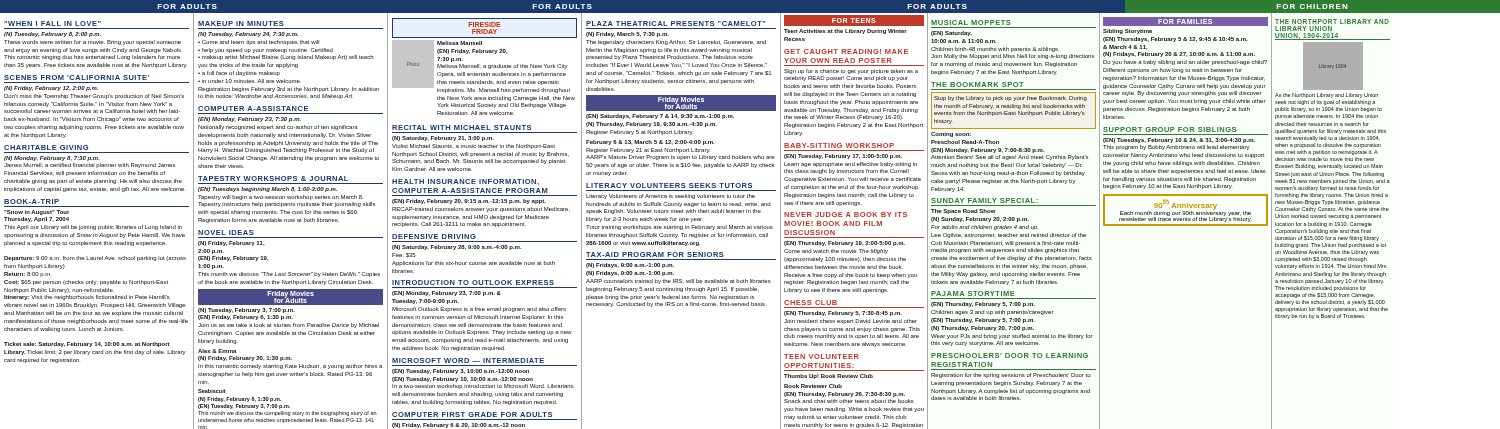Click where it says "Baby-sitting Workshop"

[x=839, y=145]
